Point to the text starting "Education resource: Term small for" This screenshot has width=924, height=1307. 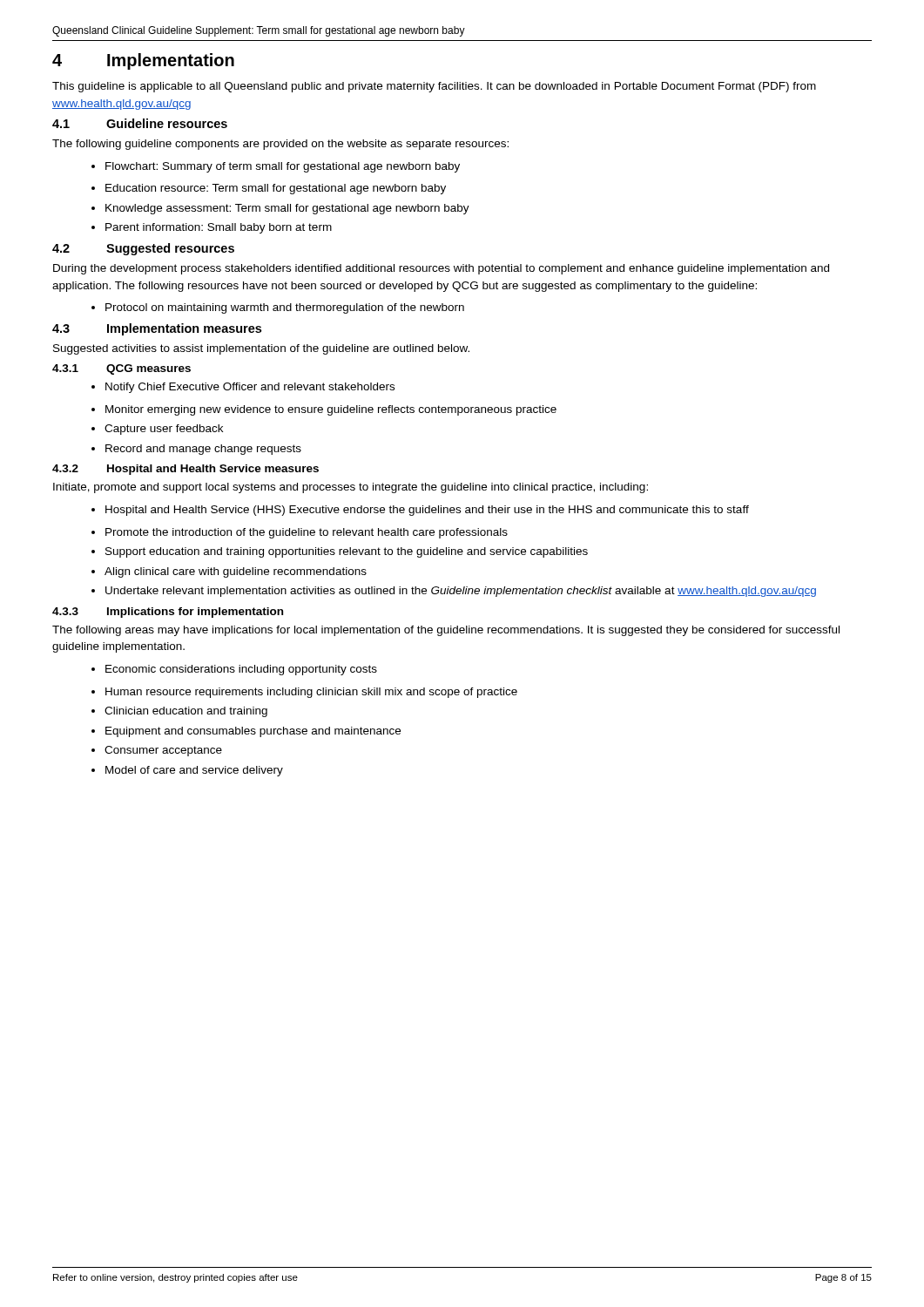[x=276, y=189]
